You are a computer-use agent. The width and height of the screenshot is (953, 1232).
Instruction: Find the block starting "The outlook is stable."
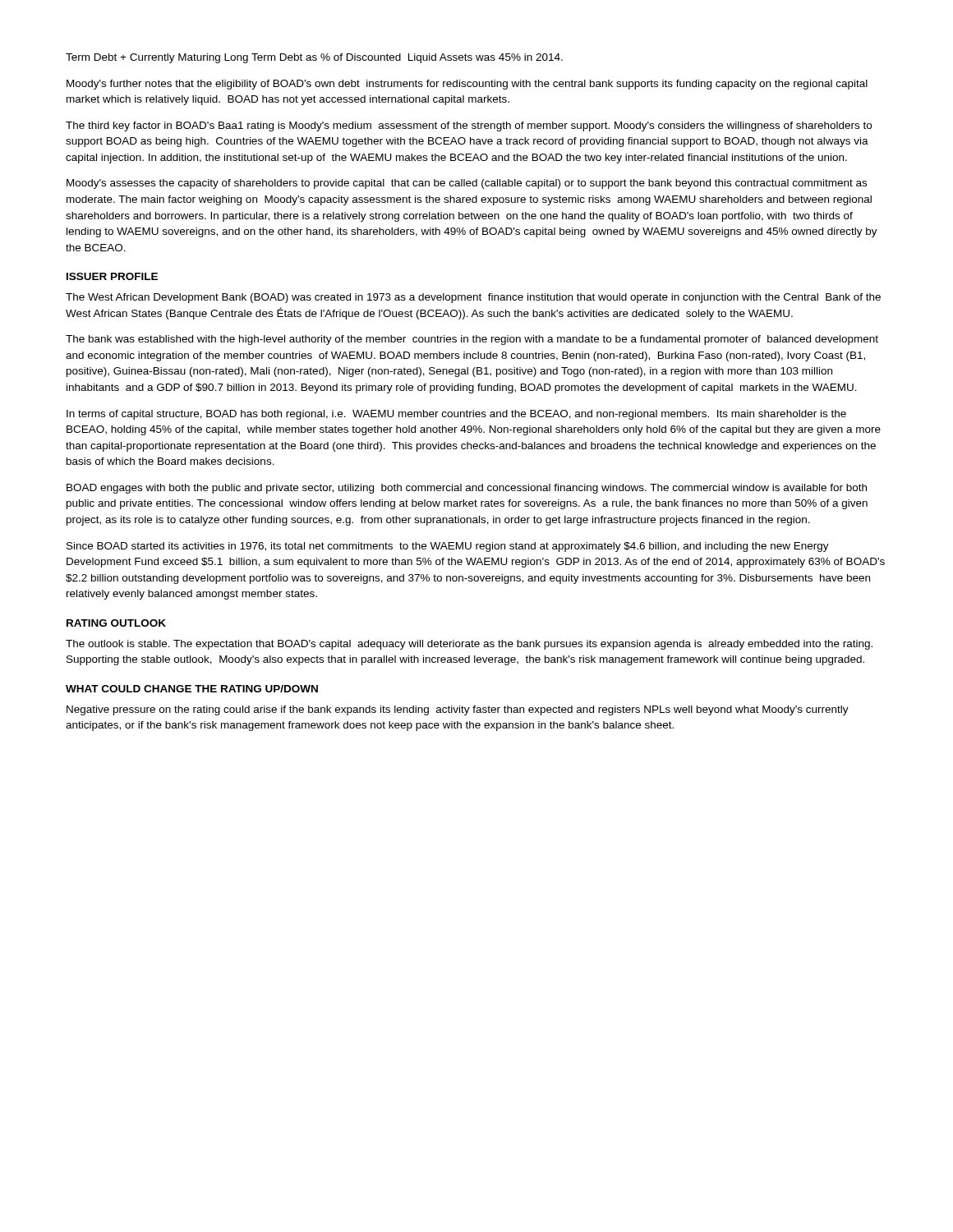pyautogui.click(x=470, y=651)
